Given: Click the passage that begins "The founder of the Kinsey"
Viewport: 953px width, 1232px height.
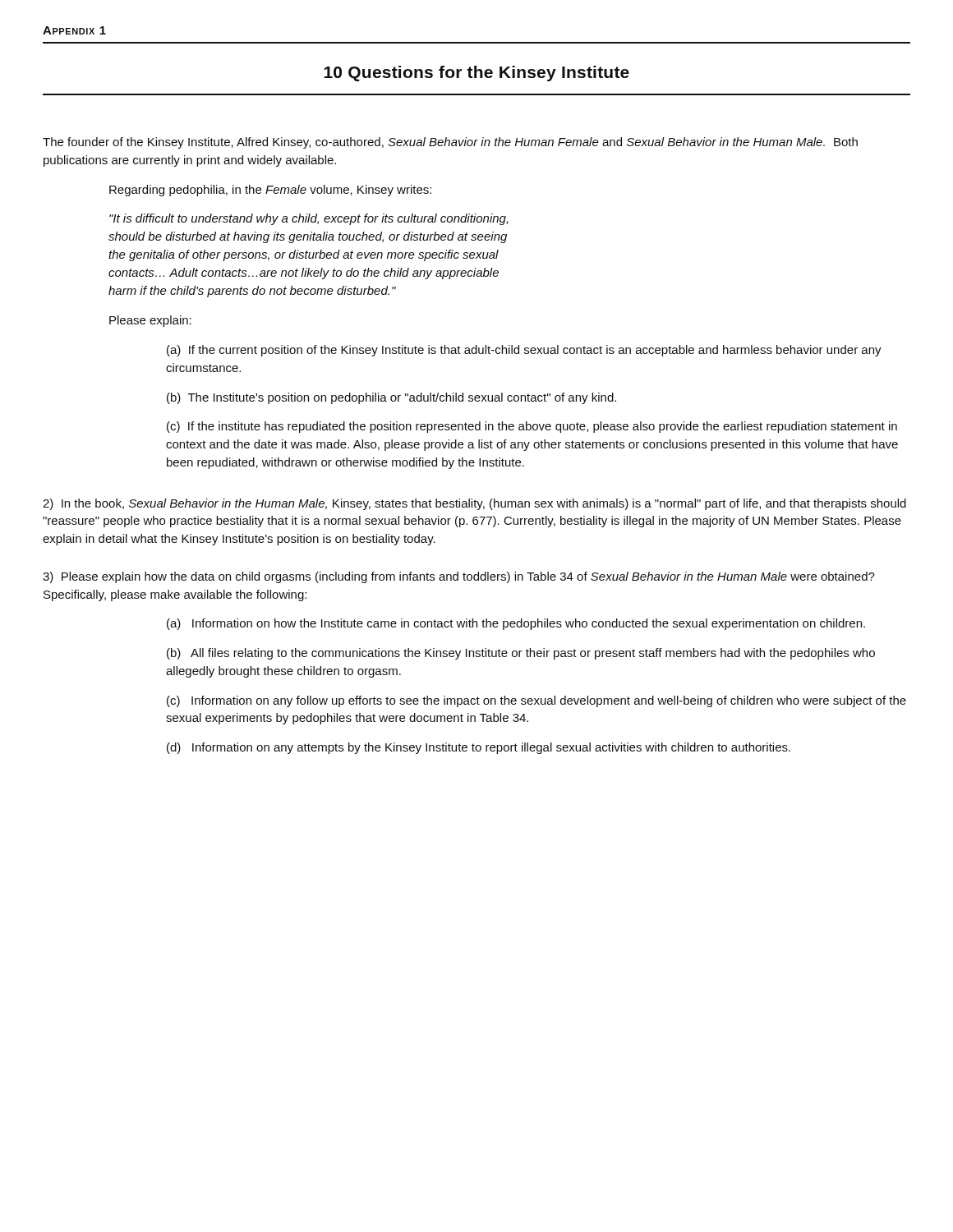Looking at the screenshot, I should click(x=451, y=151).
